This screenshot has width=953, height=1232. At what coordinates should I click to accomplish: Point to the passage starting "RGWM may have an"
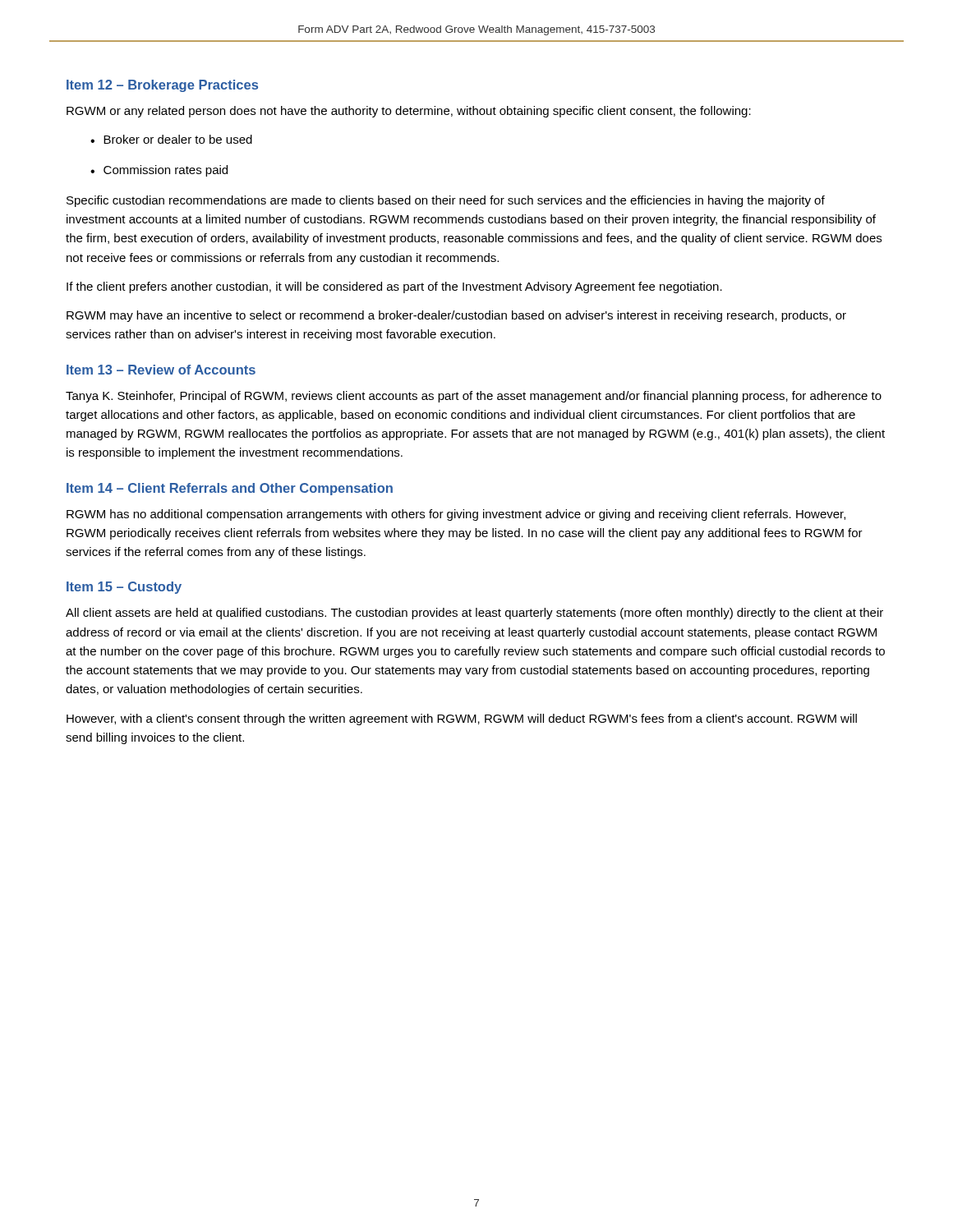(x=456, y=325)
